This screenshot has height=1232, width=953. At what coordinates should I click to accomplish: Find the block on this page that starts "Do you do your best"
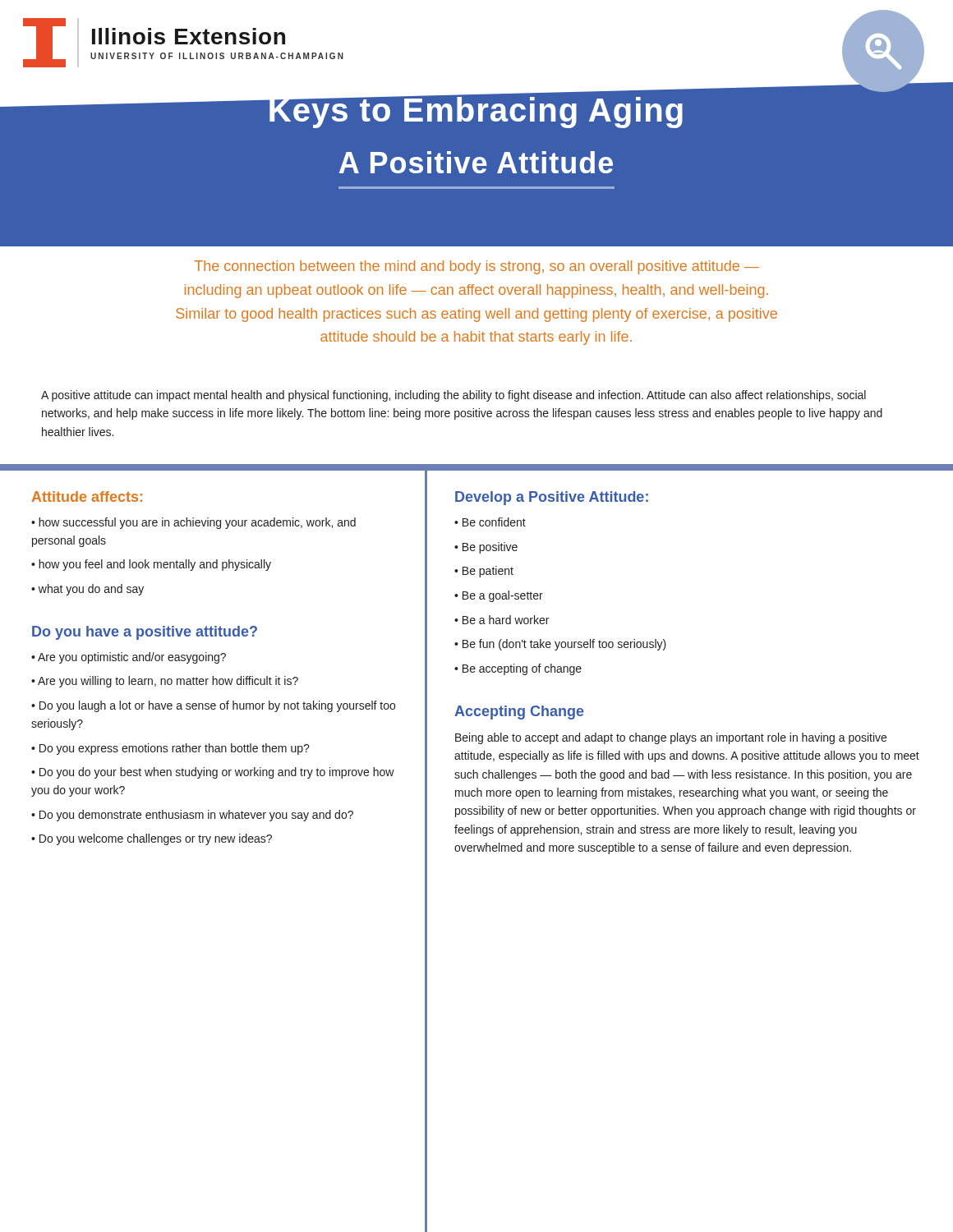pyautogui.click(x=213, y=781)
